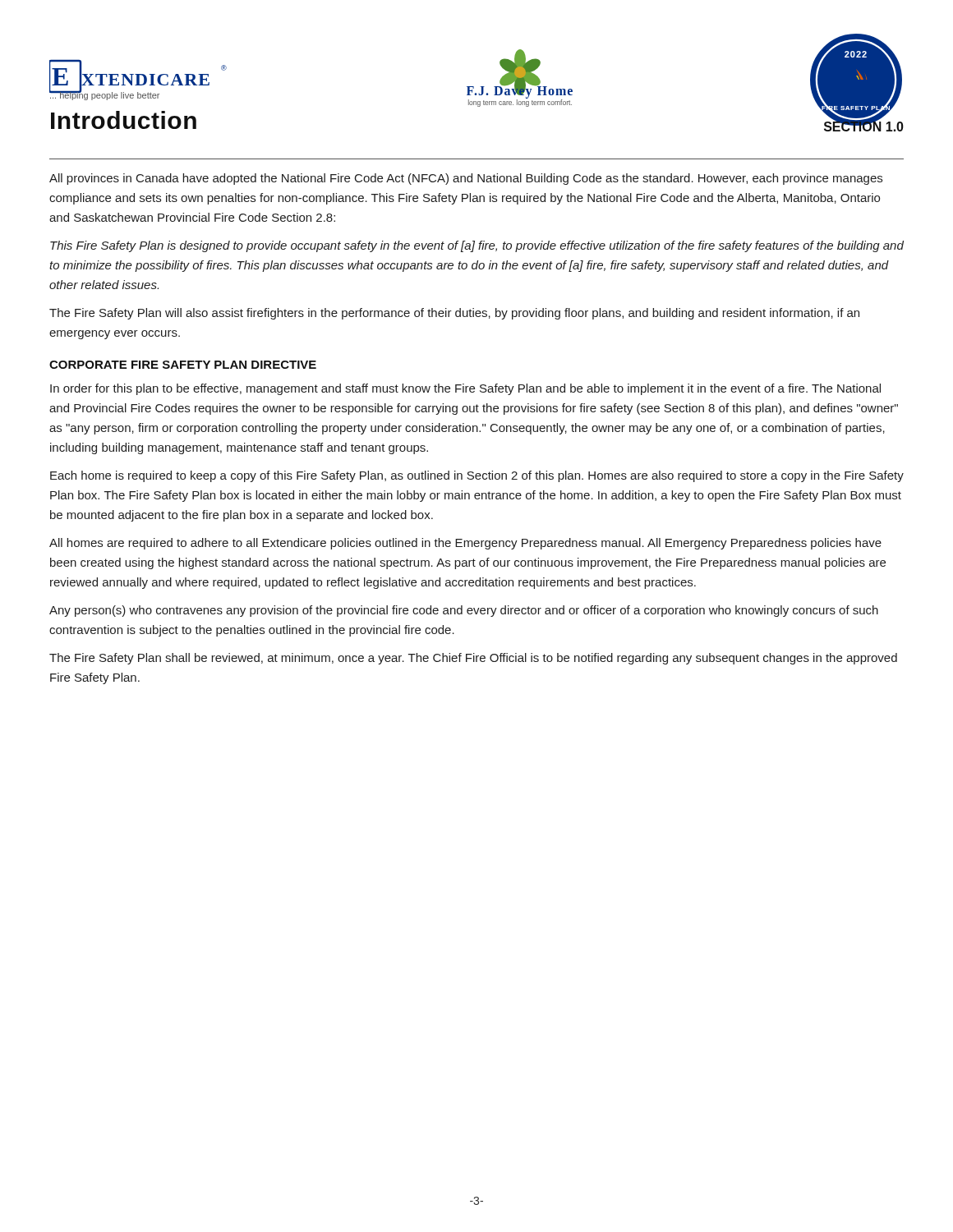
Task: Locate the title
Action: [124, 120]
